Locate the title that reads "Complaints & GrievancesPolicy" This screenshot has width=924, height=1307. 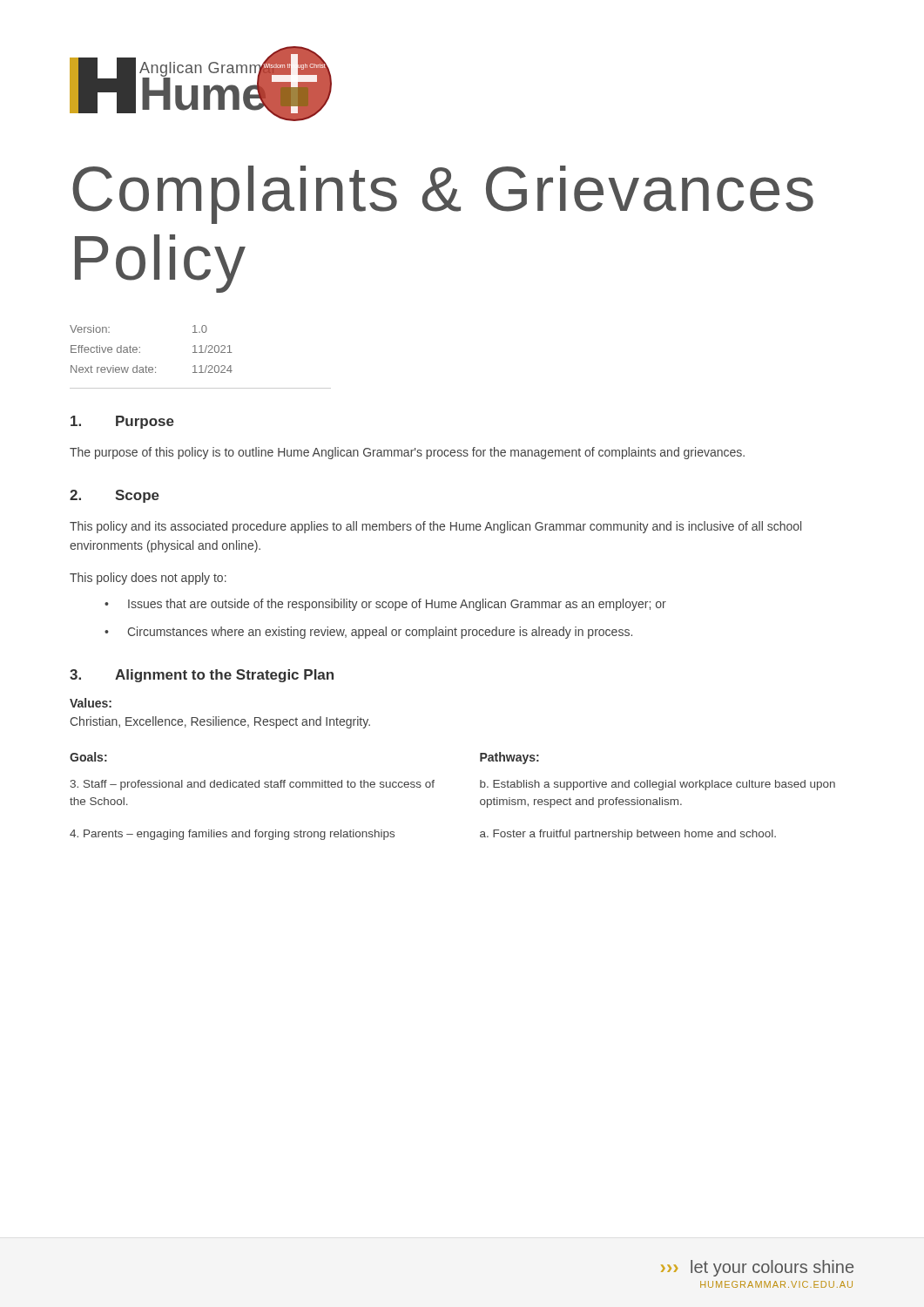443,224
